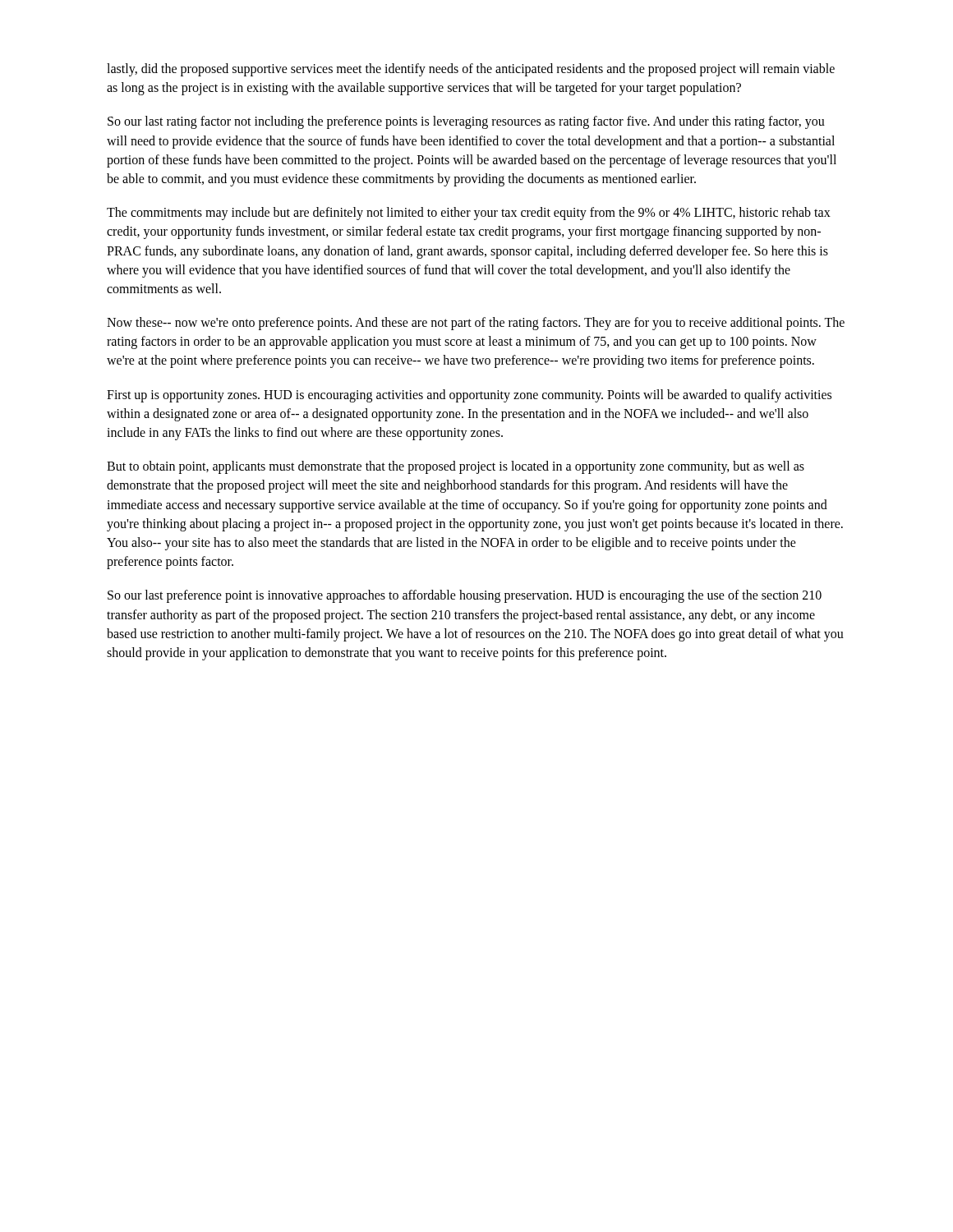Point to the block beginning "First up is opportunity zones."

469,413
